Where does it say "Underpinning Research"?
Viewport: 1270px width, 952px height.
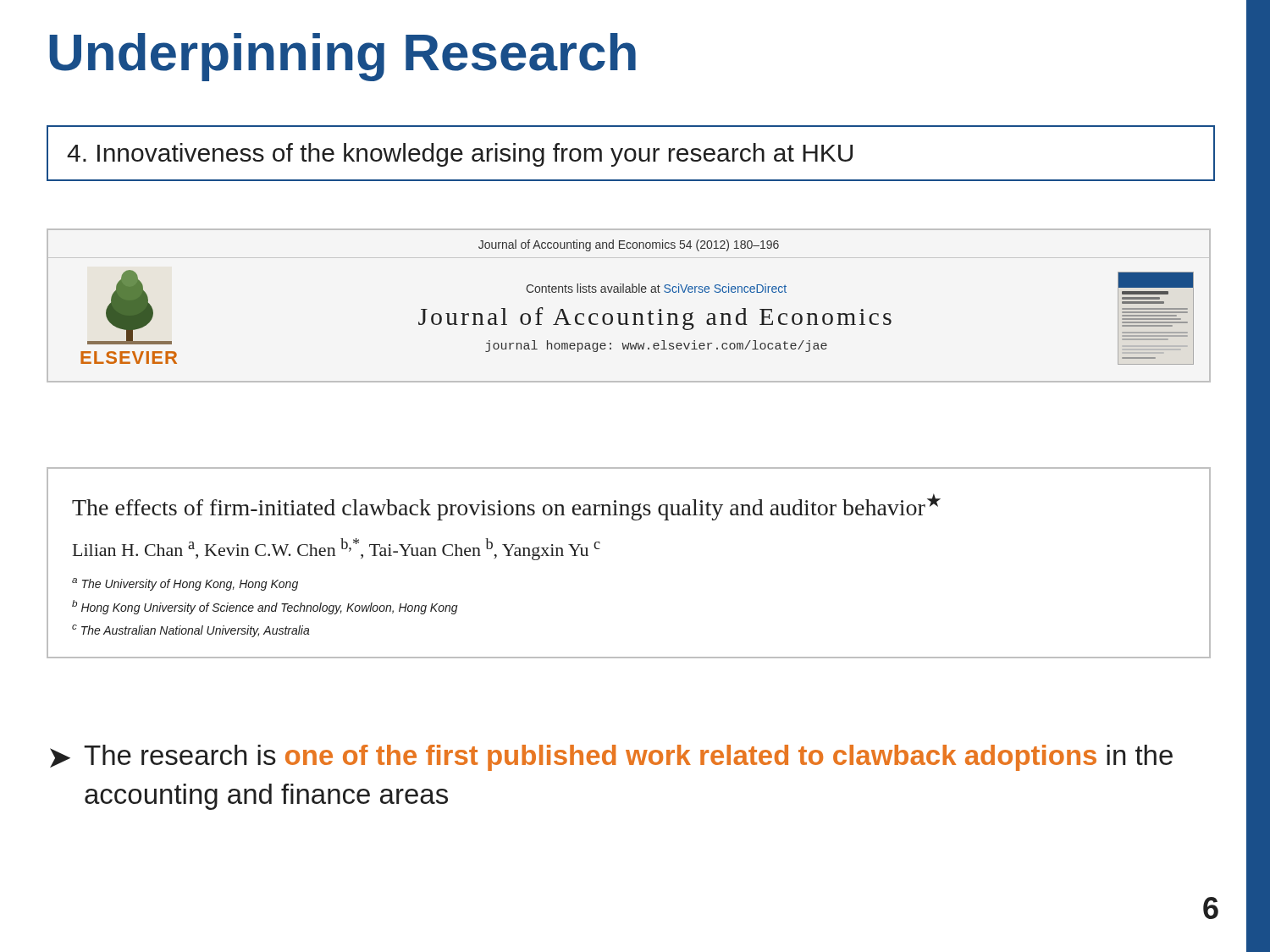click(x=343, y=52)
